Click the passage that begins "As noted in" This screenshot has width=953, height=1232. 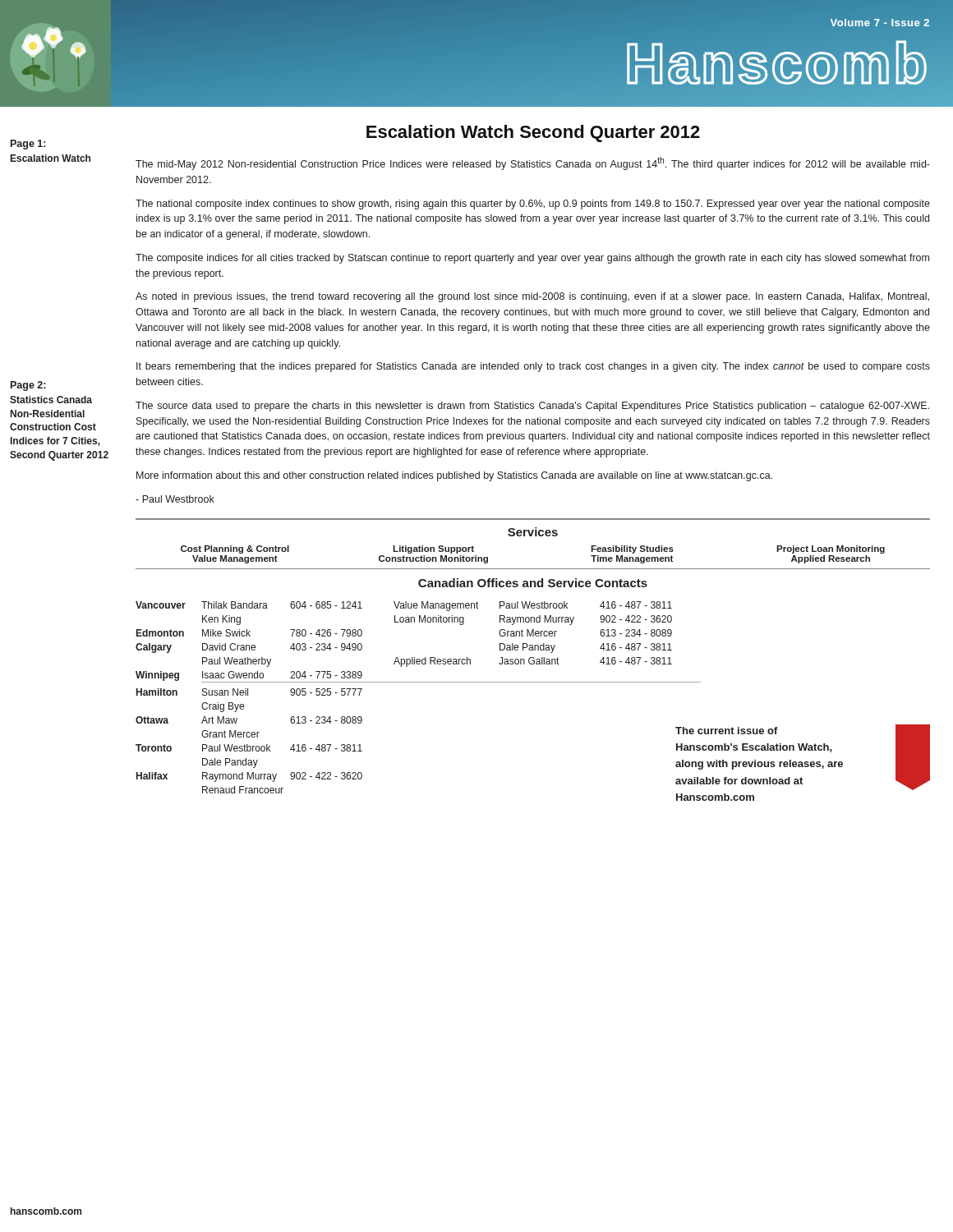click(x=533, y=320)
